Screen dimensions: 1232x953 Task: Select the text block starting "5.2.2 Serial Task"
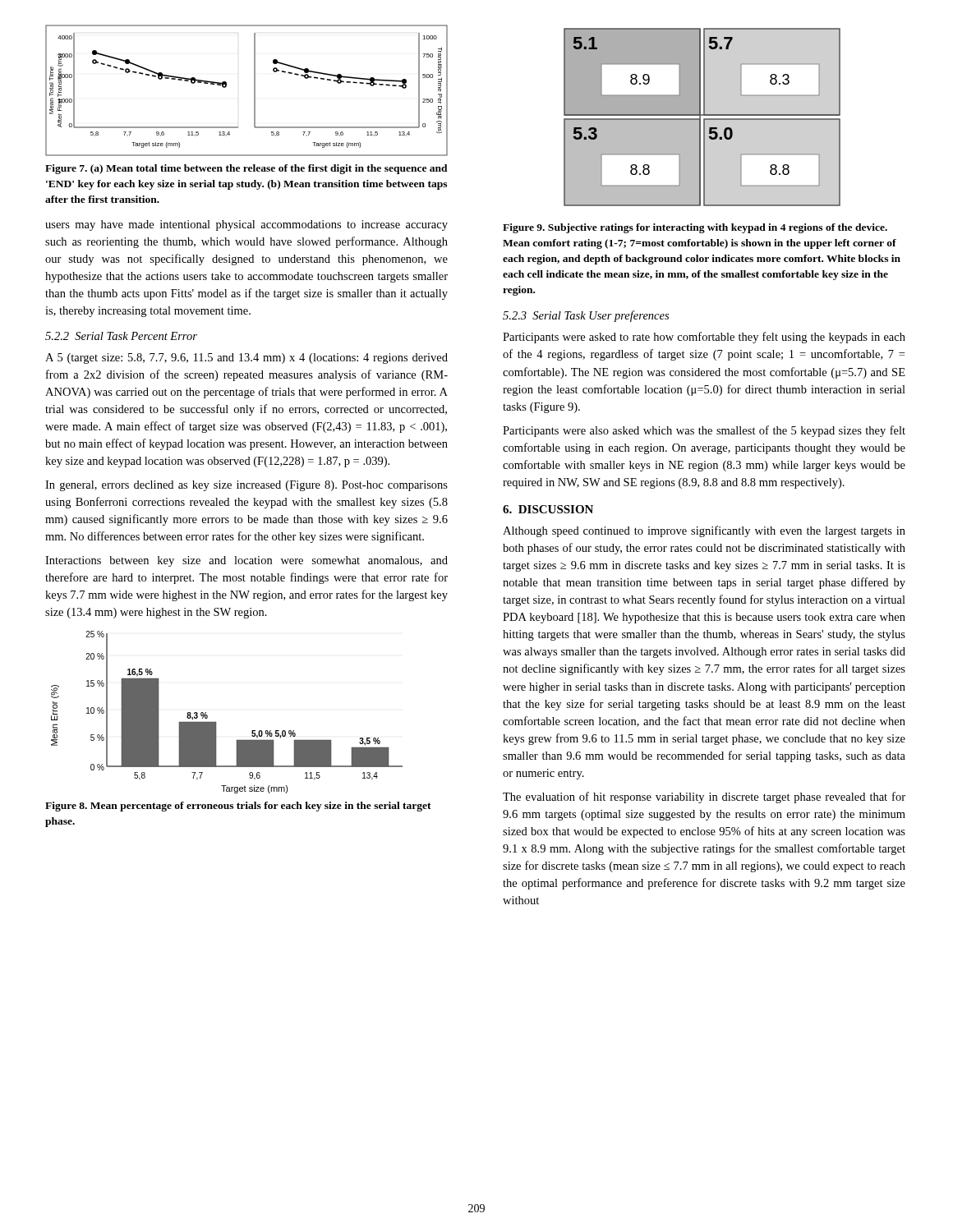[x=121, y=336]
